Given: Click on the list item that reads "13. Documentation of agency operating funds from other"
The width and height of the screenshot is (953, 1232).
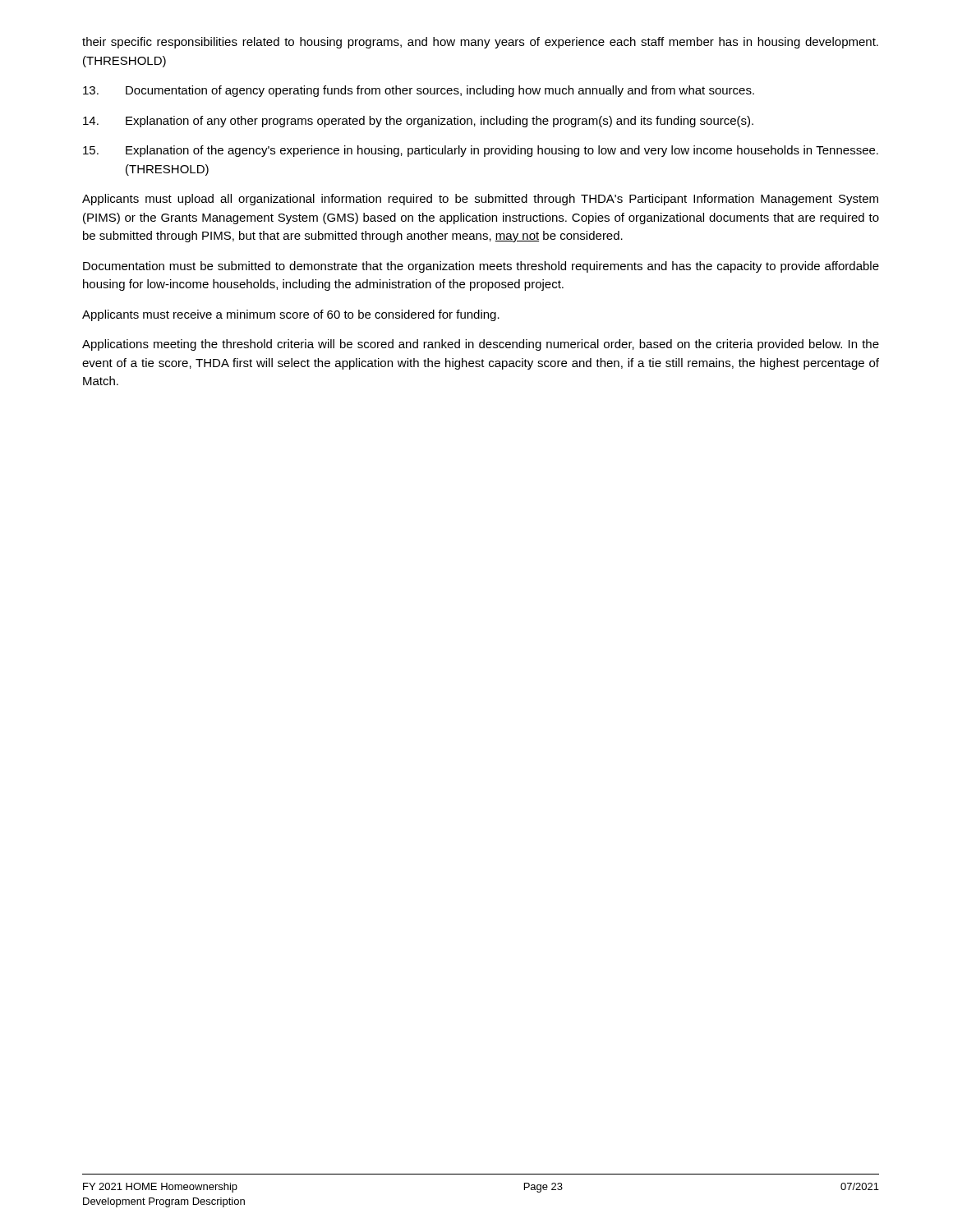Looking at the screenshot, I should click(x=481, y=91).
